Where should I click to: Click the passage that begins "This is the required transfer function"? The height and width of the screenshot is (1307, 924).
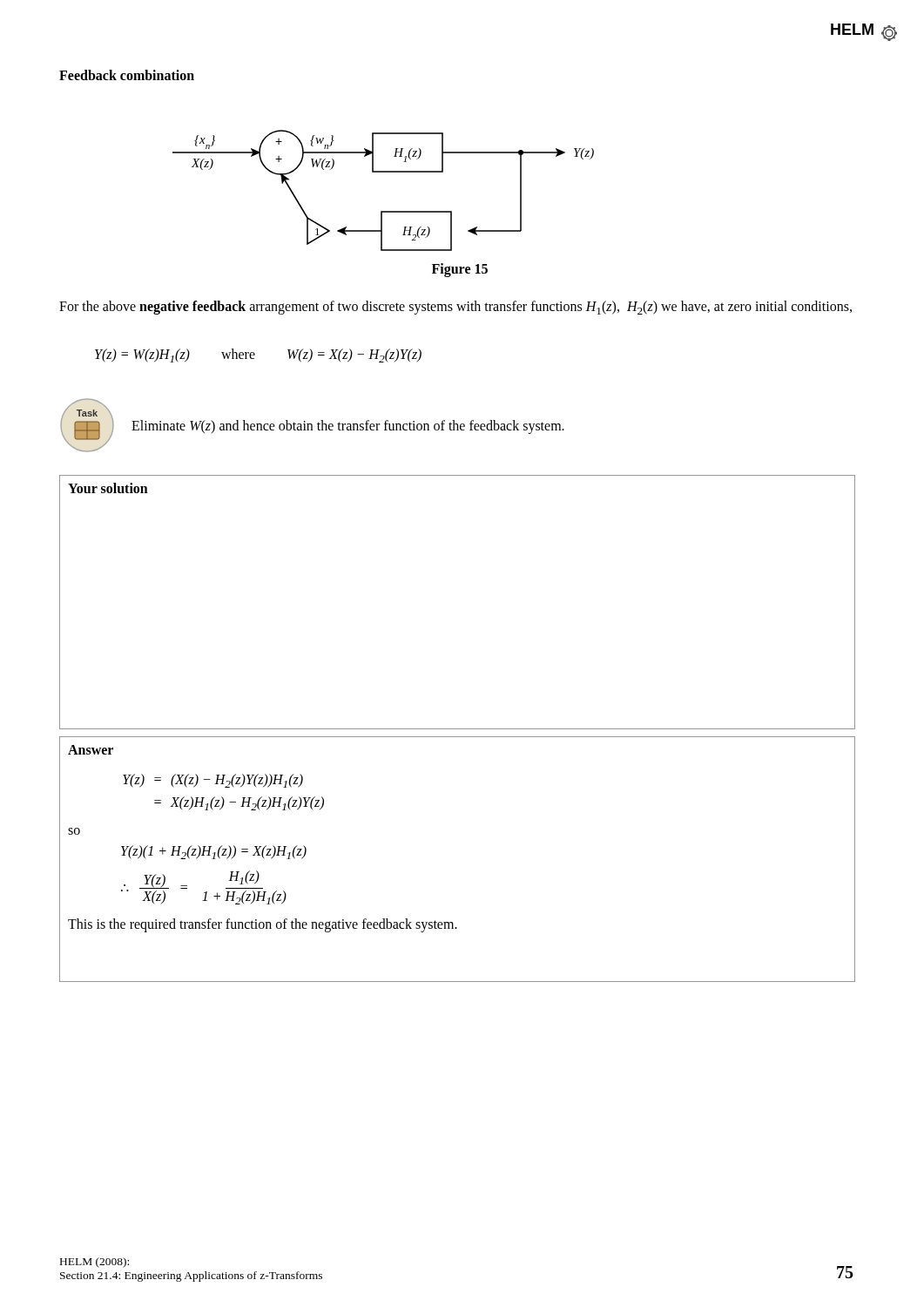click(263, 924)
